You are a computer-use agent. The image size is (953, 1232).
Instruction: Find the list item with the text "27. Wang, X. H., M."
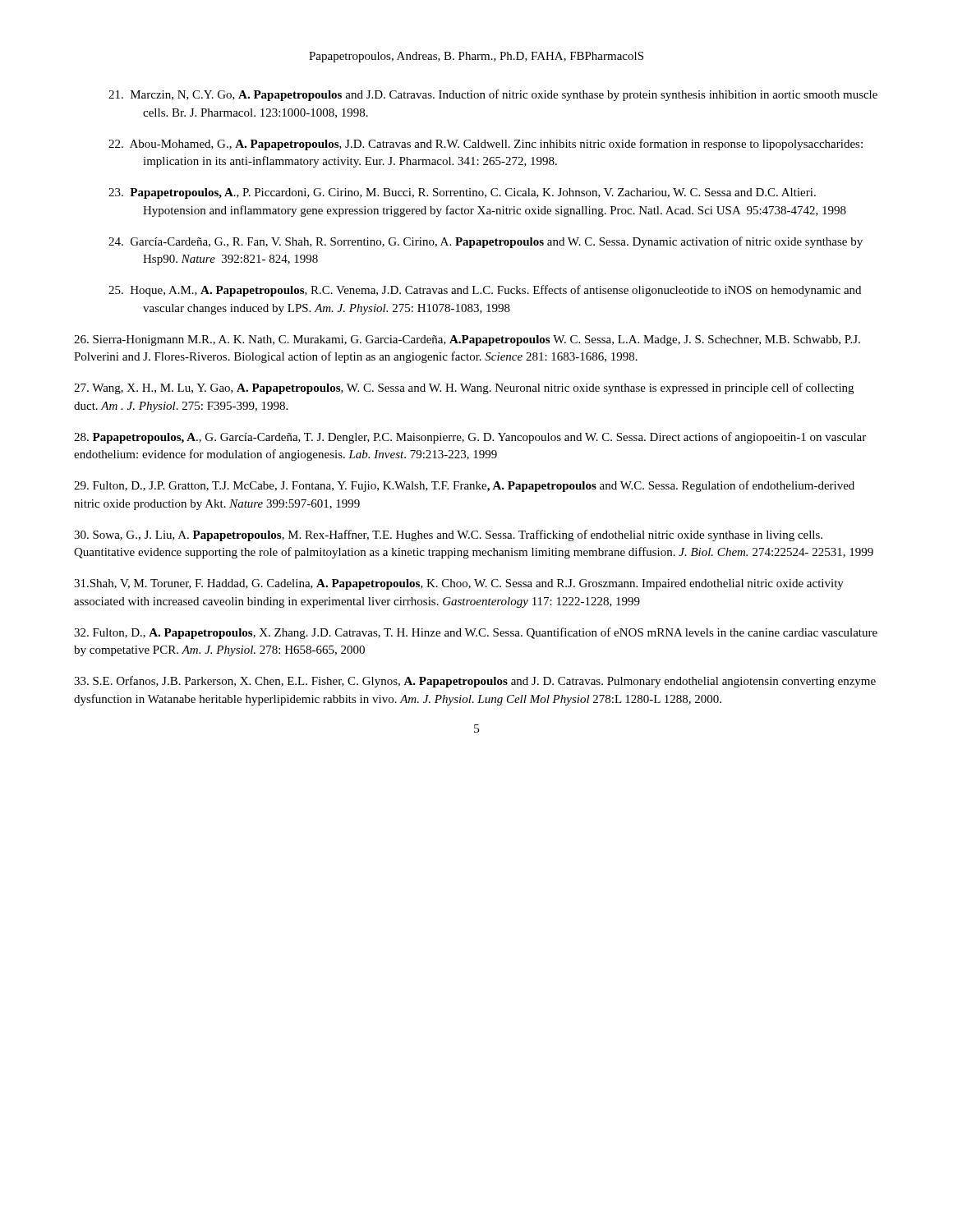(x=464, y=397)
